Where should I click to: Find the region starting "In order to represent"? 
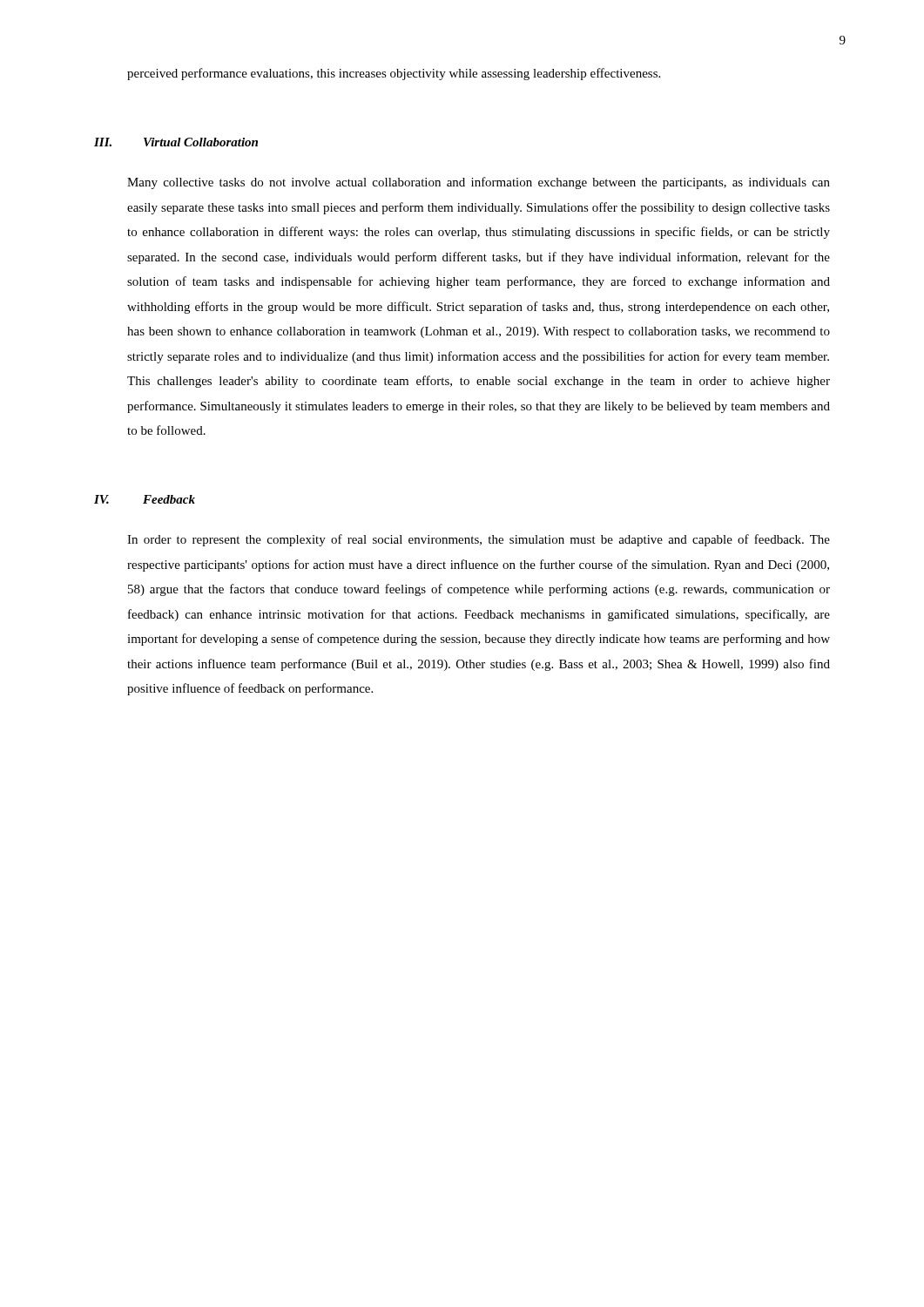[x=479, y=614]
